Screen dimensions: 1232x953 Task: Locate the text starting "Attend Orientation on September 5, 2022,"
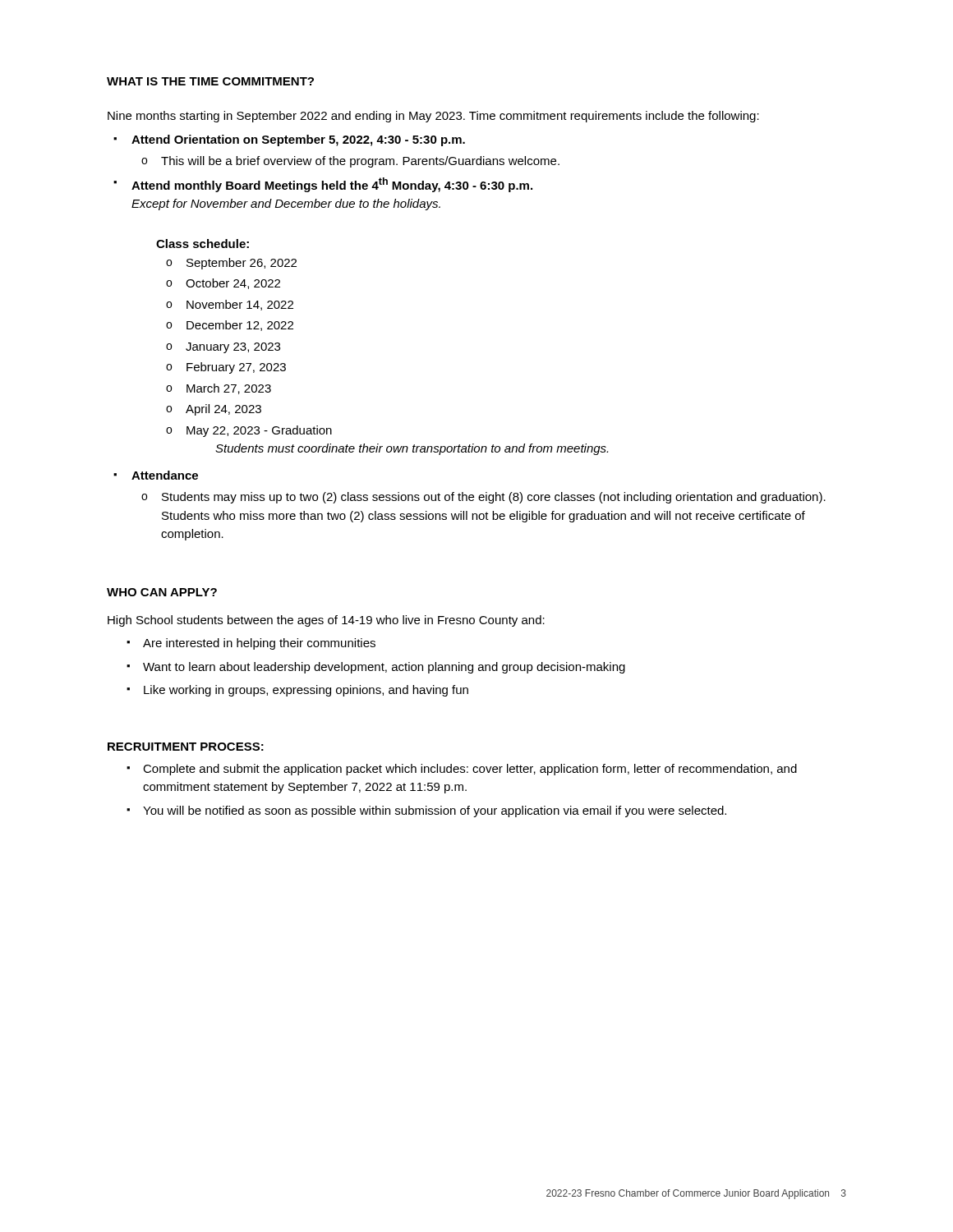pyautogui.click(x=476, y=150)
